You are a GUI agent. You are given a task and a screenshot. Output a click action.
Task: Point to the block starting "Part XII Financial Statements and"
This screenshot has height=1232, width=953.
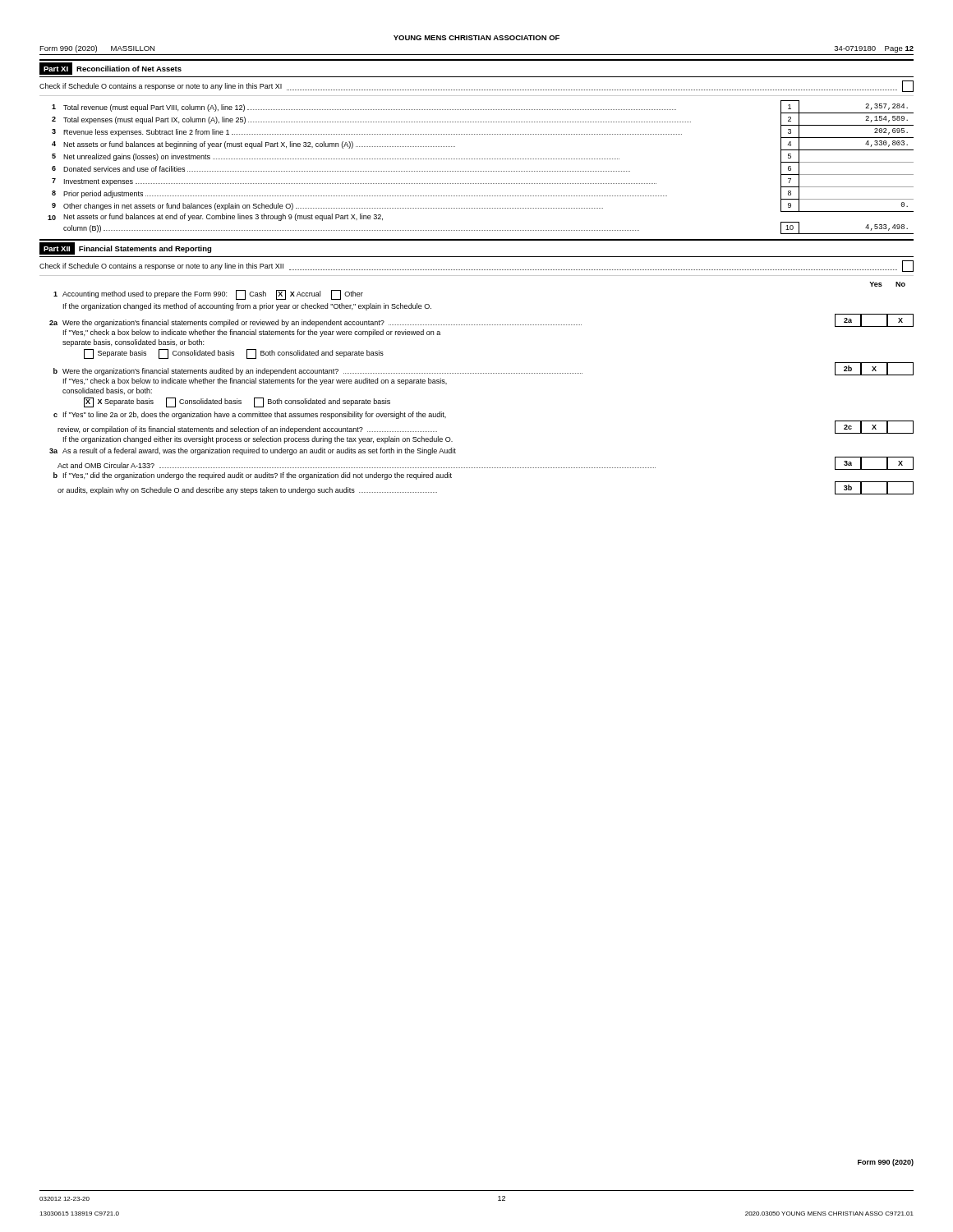(x=126, y=248)
